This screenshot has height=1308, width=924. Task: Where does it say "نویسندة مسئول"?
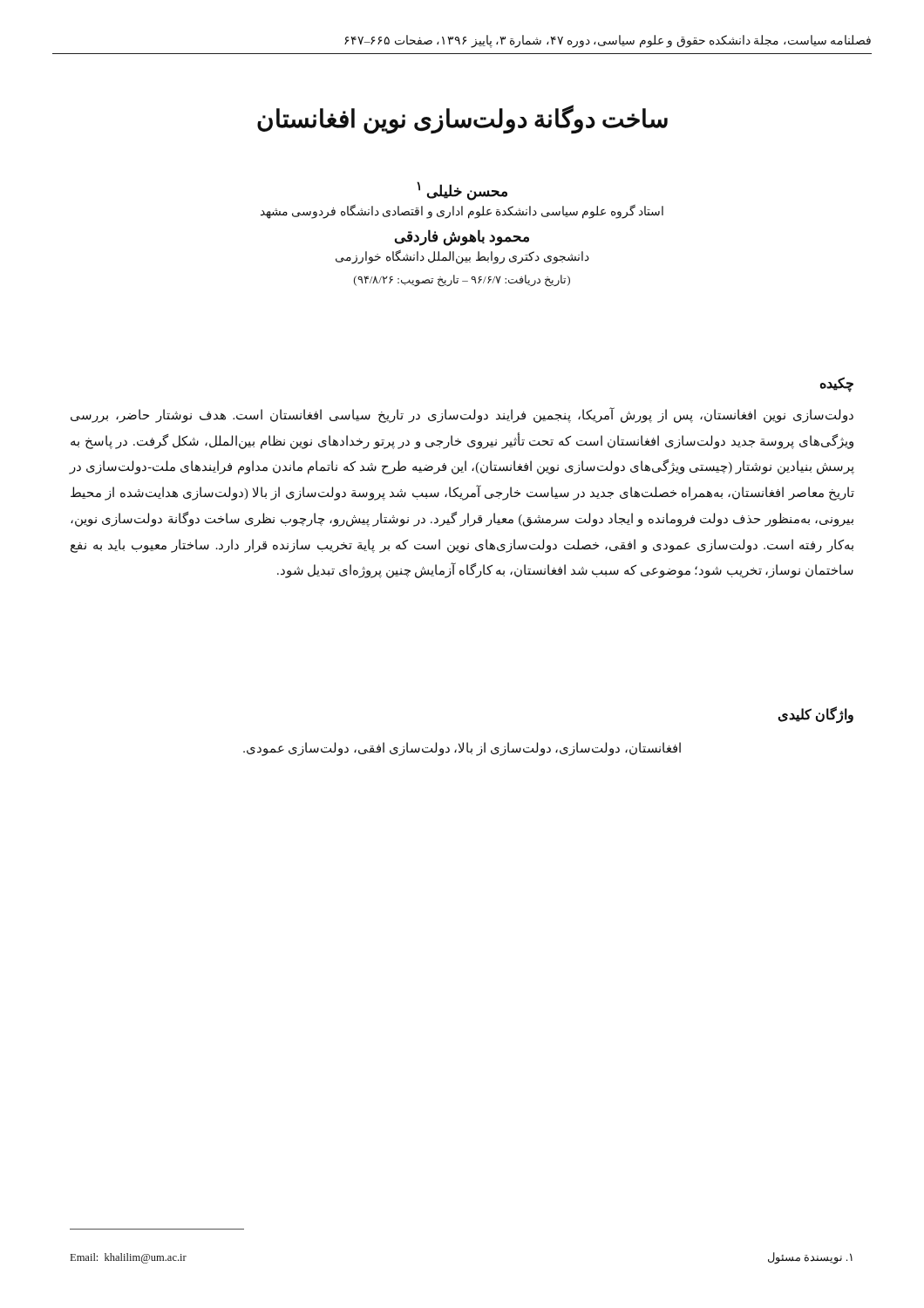click(810, 1257)
